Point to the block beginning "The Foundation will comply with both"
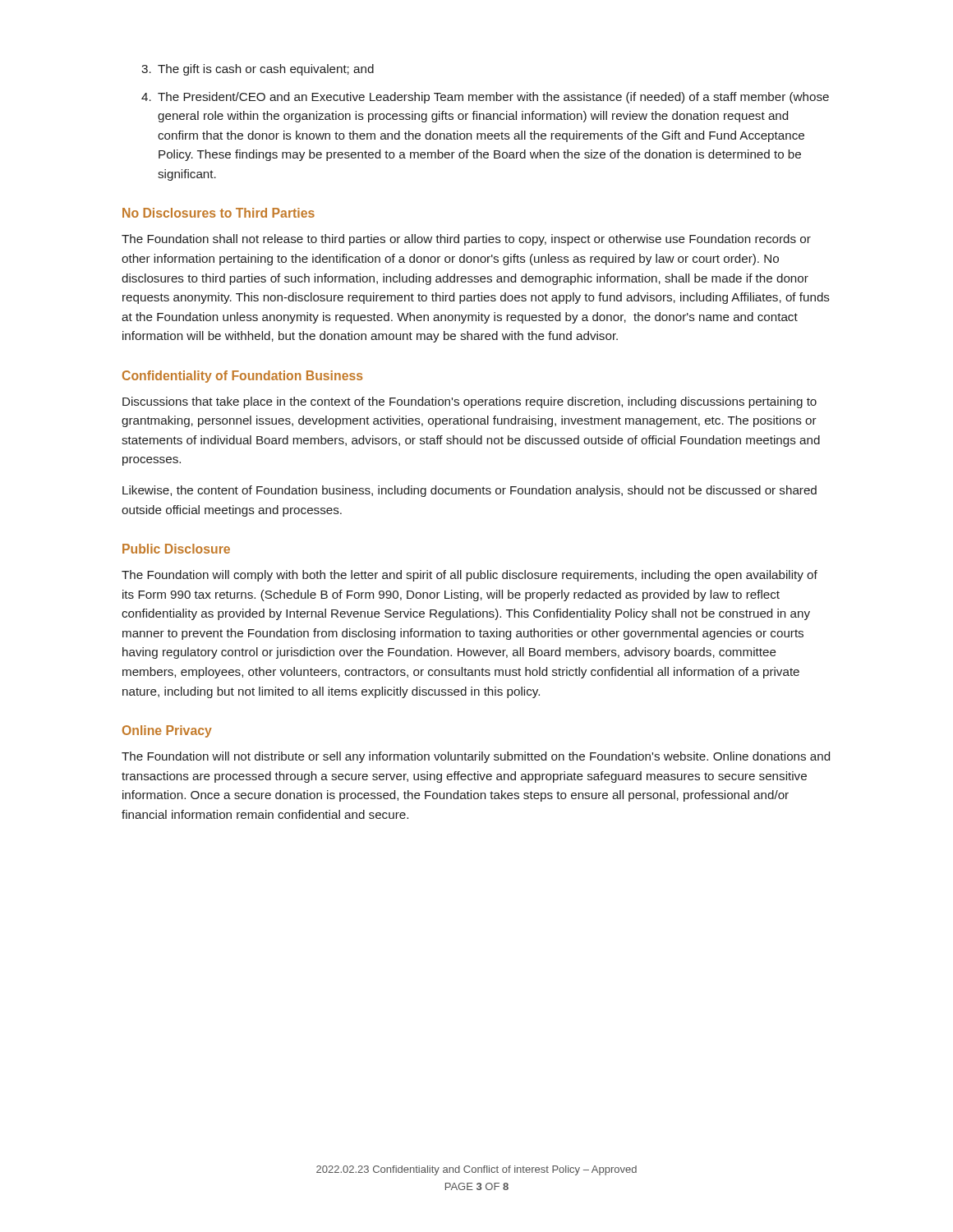The height and width of the screenshot is (1232, 953). (469, 633)
